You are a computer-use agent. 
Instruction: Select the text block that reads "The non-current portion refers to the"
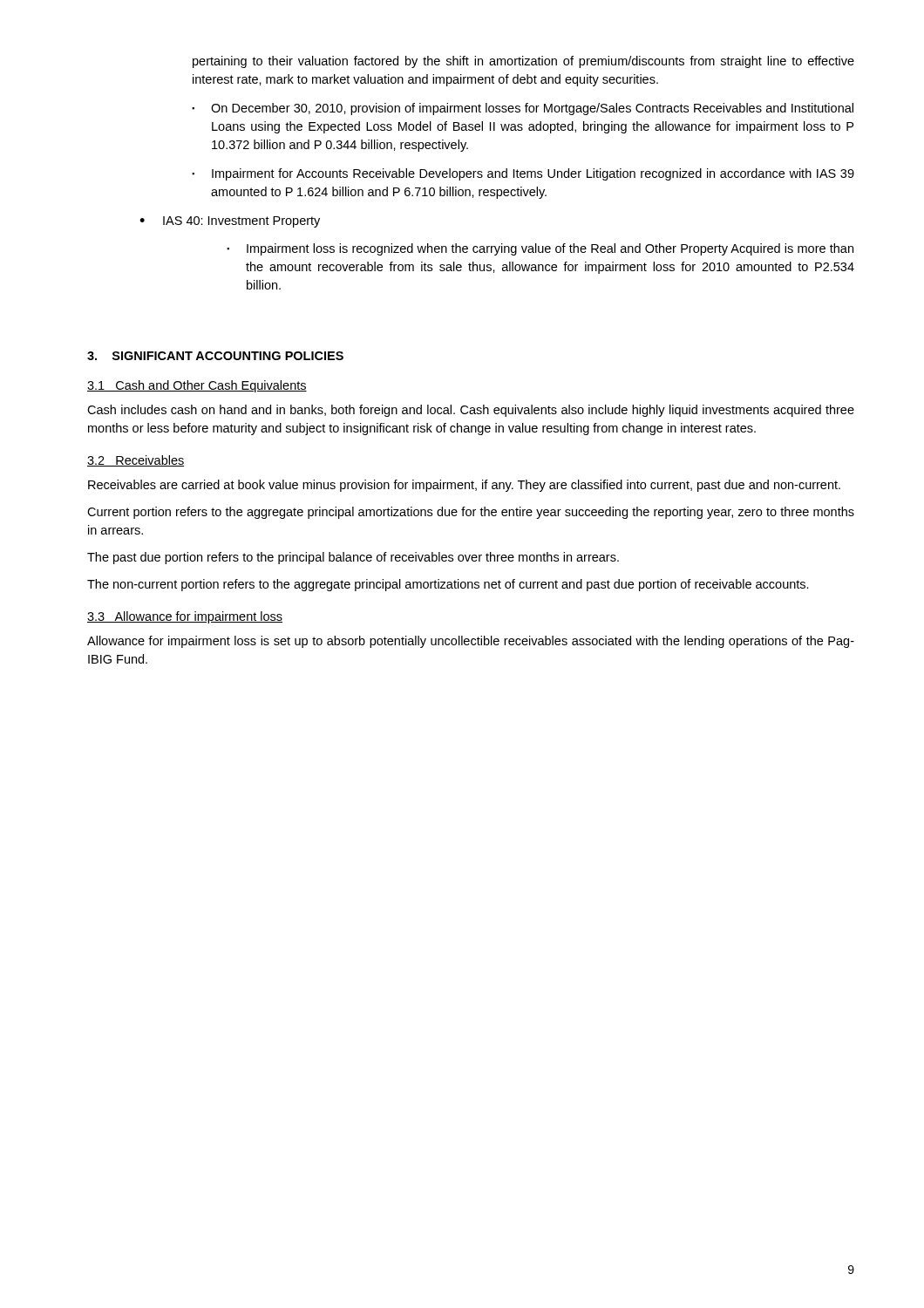[471, 585]
